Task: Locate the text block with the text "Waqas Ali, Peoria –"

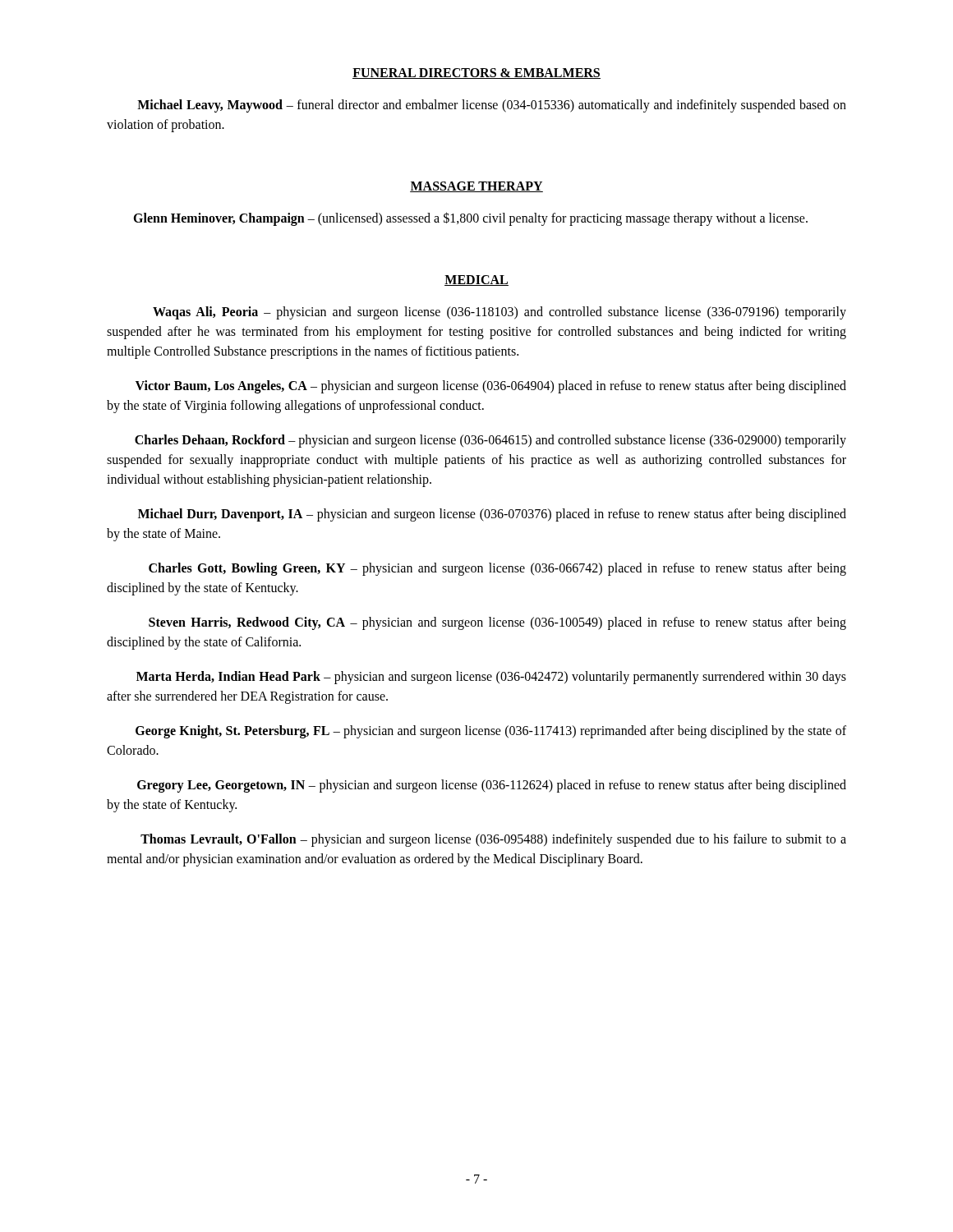Action: tap(476, 331)
